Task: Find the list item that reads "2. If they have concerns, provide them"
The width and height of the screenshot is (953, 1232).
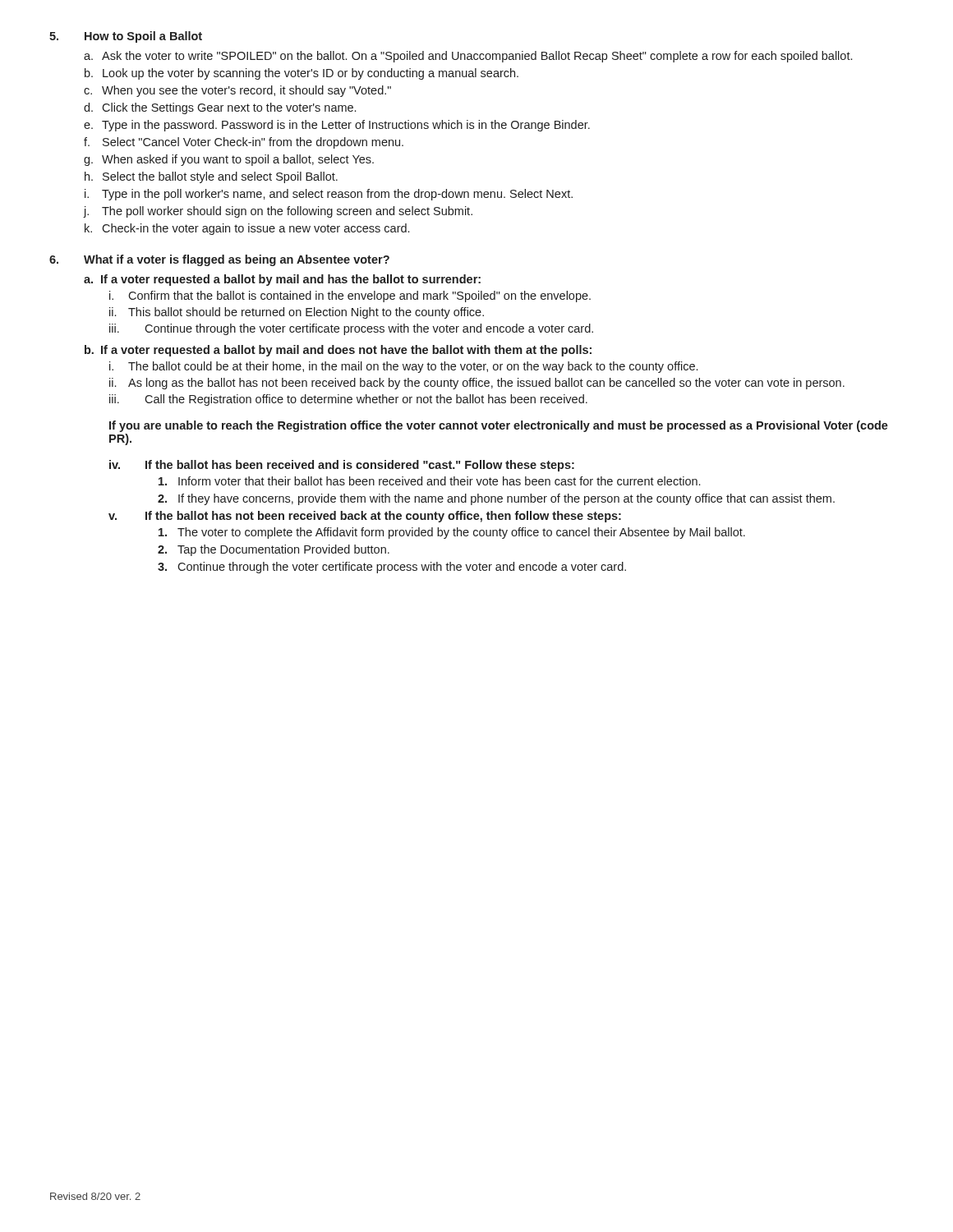Action: 531,499
